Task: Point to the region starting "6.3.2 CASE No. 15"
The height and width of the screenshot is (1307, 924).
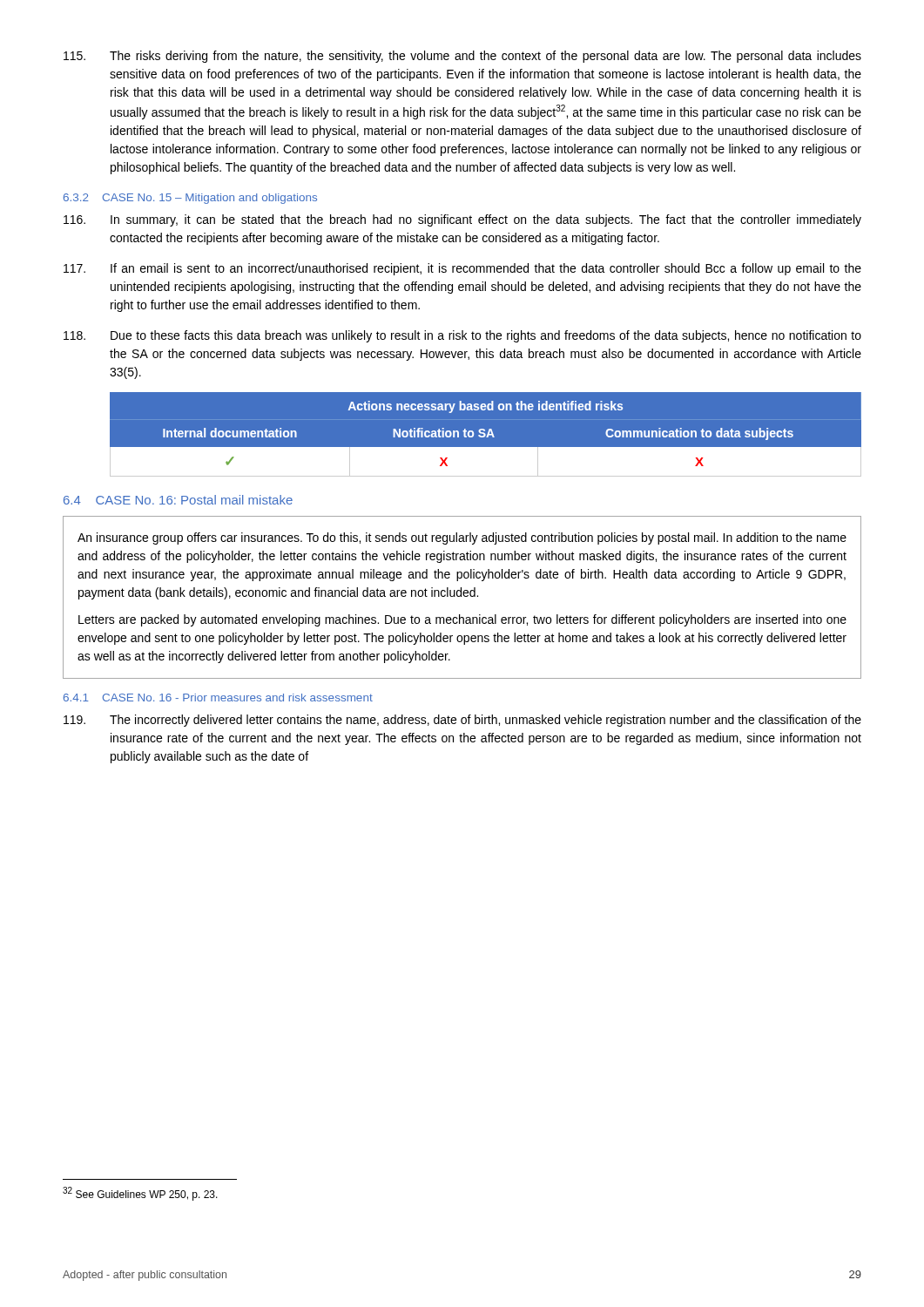Action: pyautogui.click(x=190, y=197)
